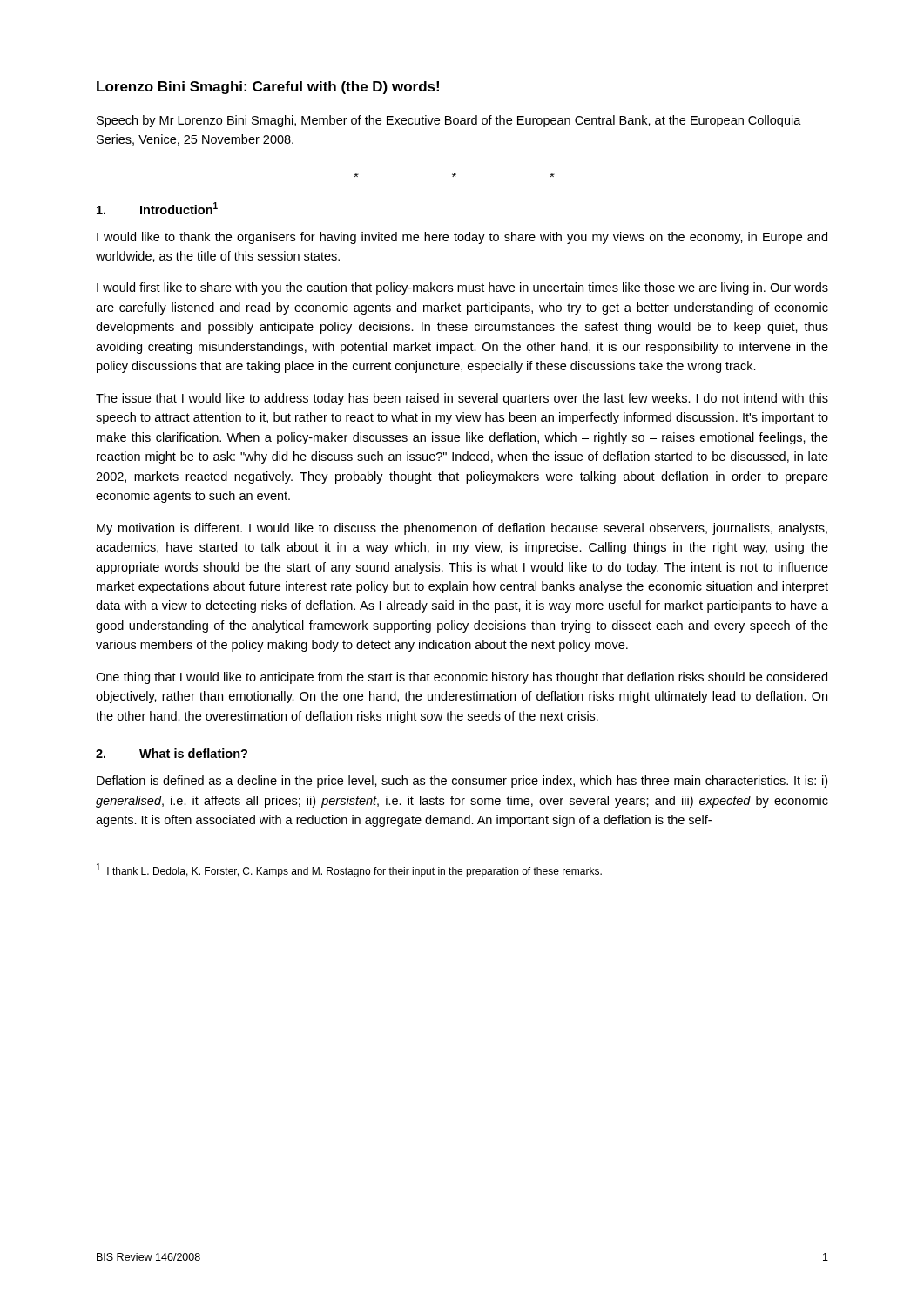Where is the passage that starts "I would like"?
Screen dimensions: 1307x924
462,246
